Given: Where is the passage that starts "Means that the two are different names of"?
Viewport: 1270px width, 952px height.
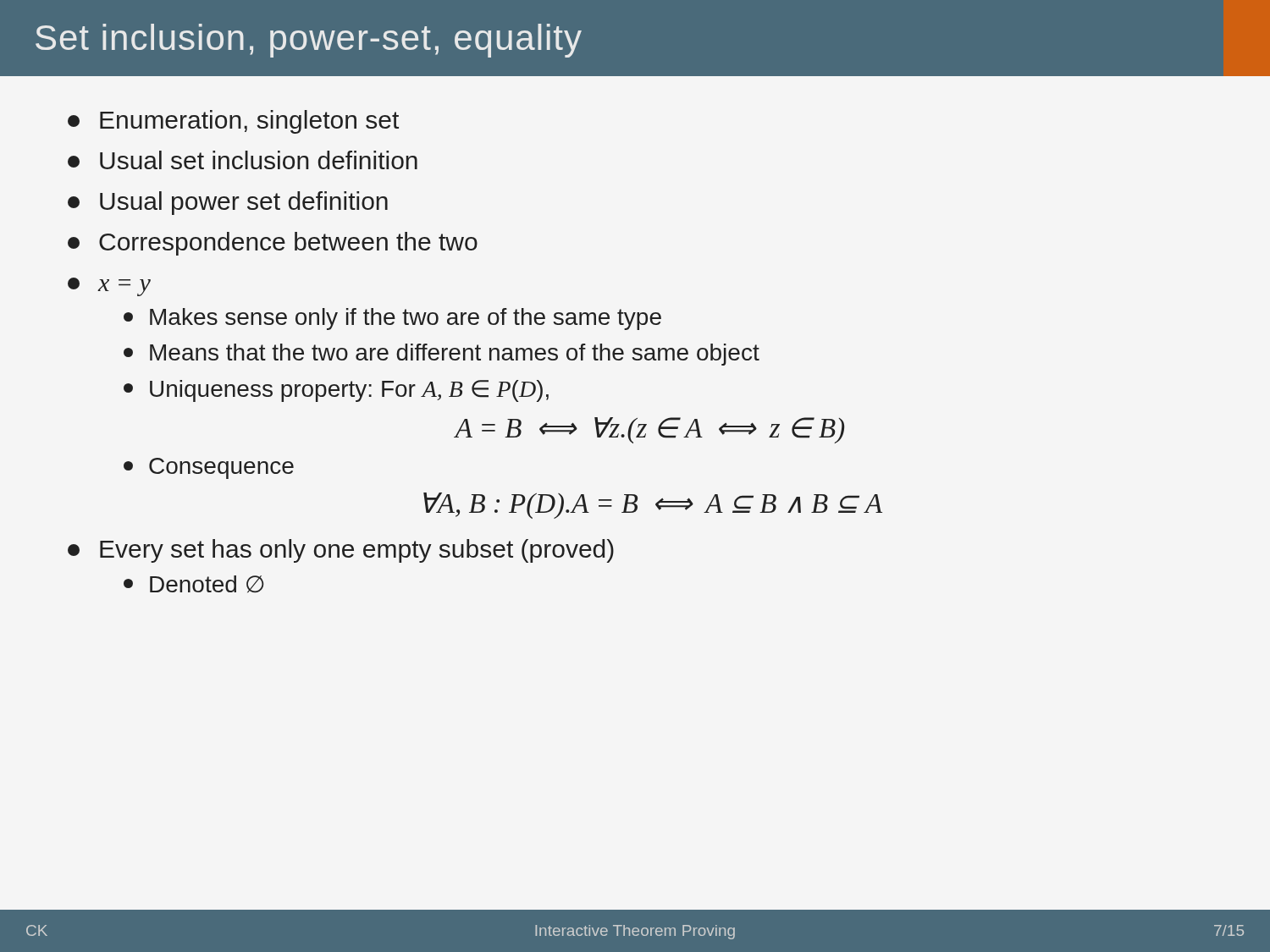Looking at the screenshot, I should click(441, 353).
